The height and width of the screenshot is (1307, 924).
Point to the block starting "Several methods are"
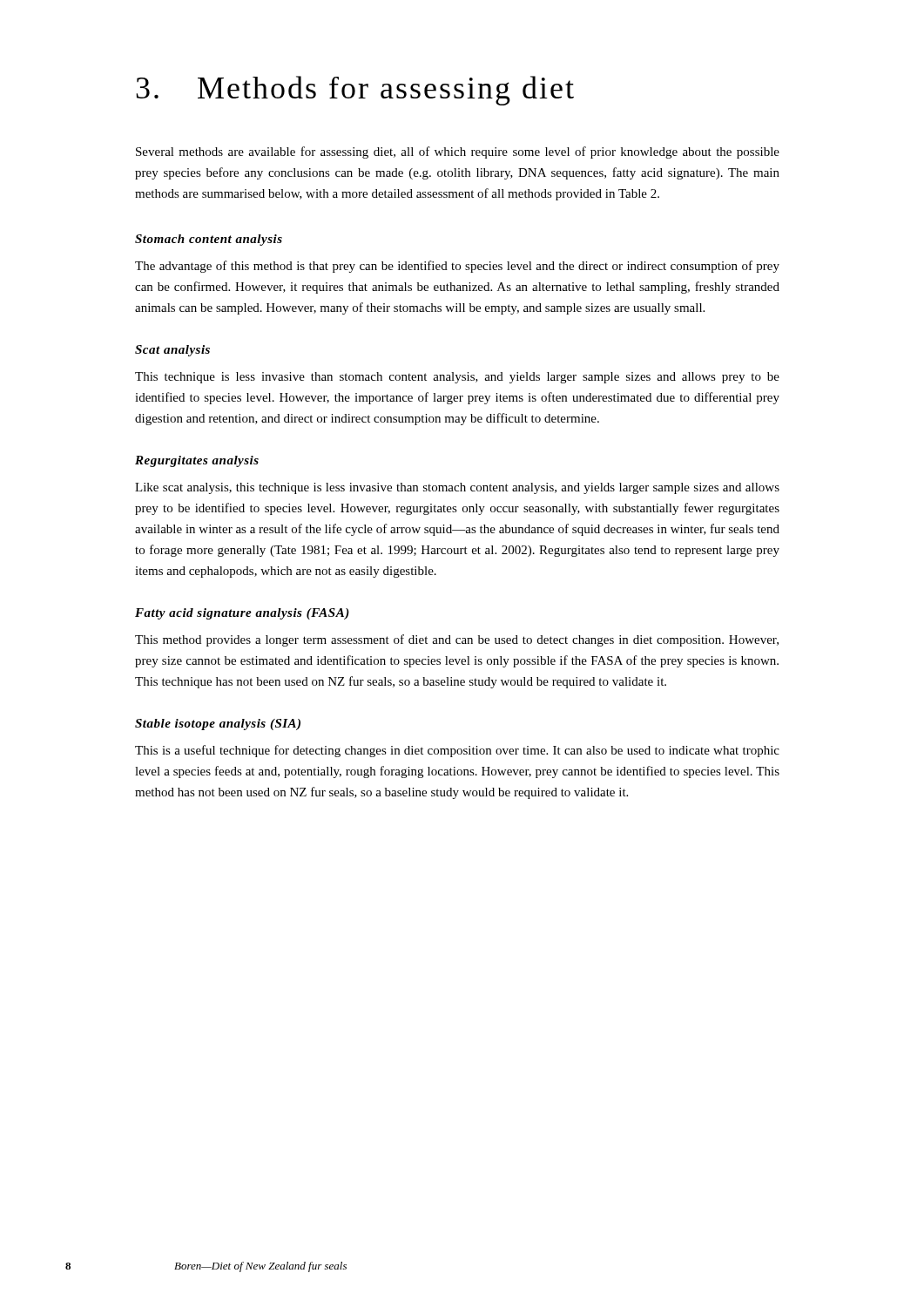[457, 173]
